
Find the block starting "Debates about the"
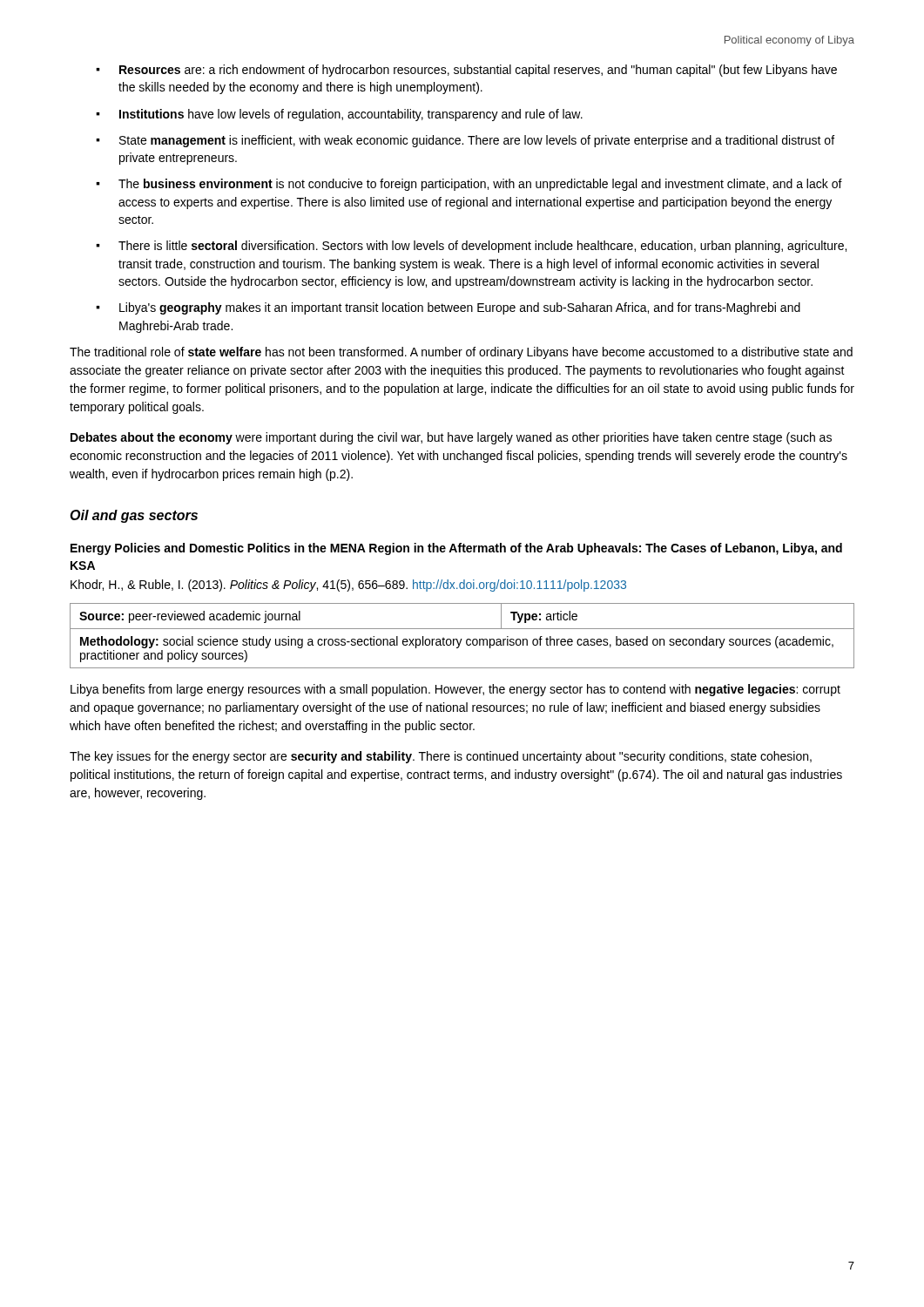[458, 456]
